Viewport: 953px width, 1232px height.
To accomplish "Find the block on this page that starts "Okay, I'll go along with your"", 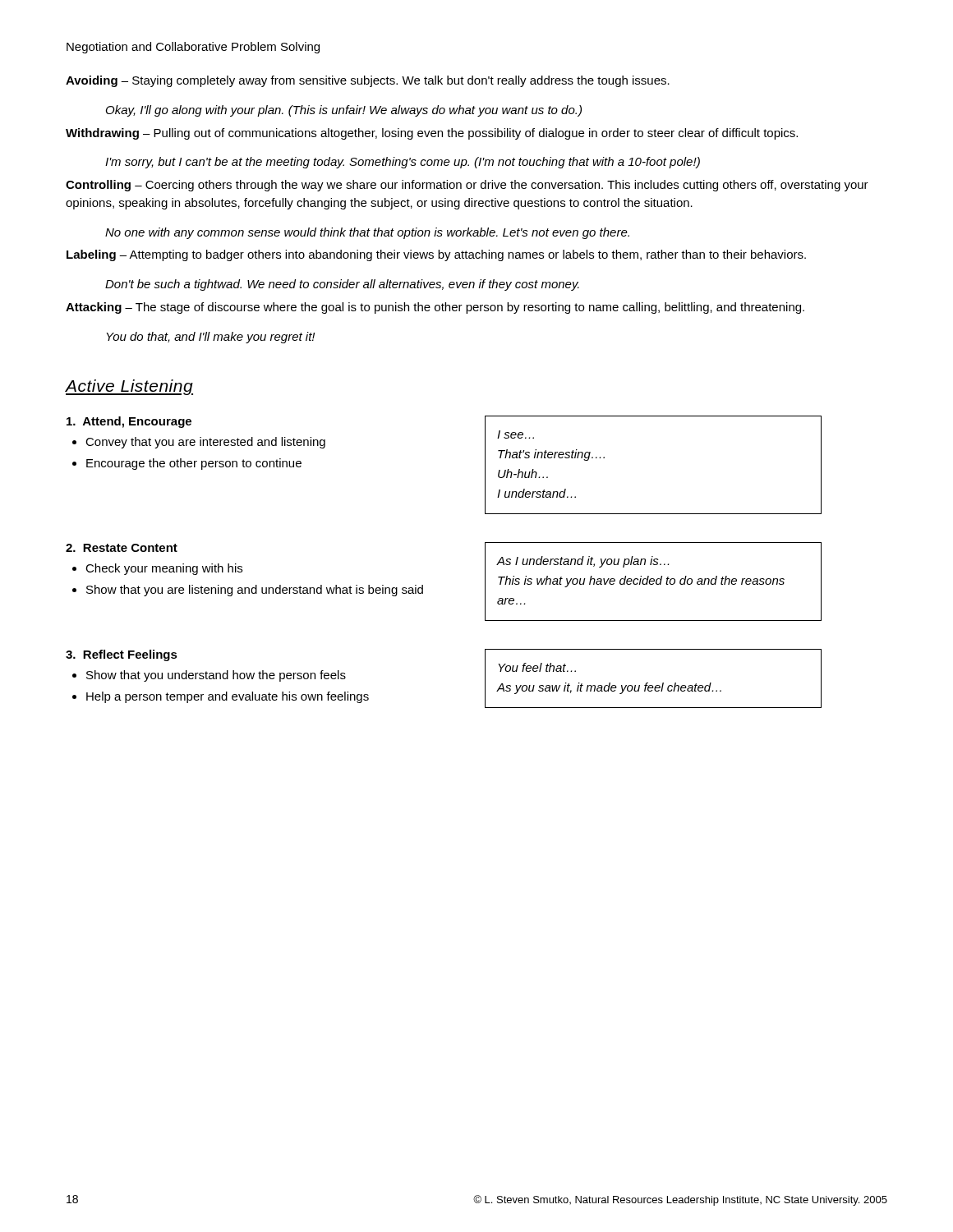I will 344,109.
